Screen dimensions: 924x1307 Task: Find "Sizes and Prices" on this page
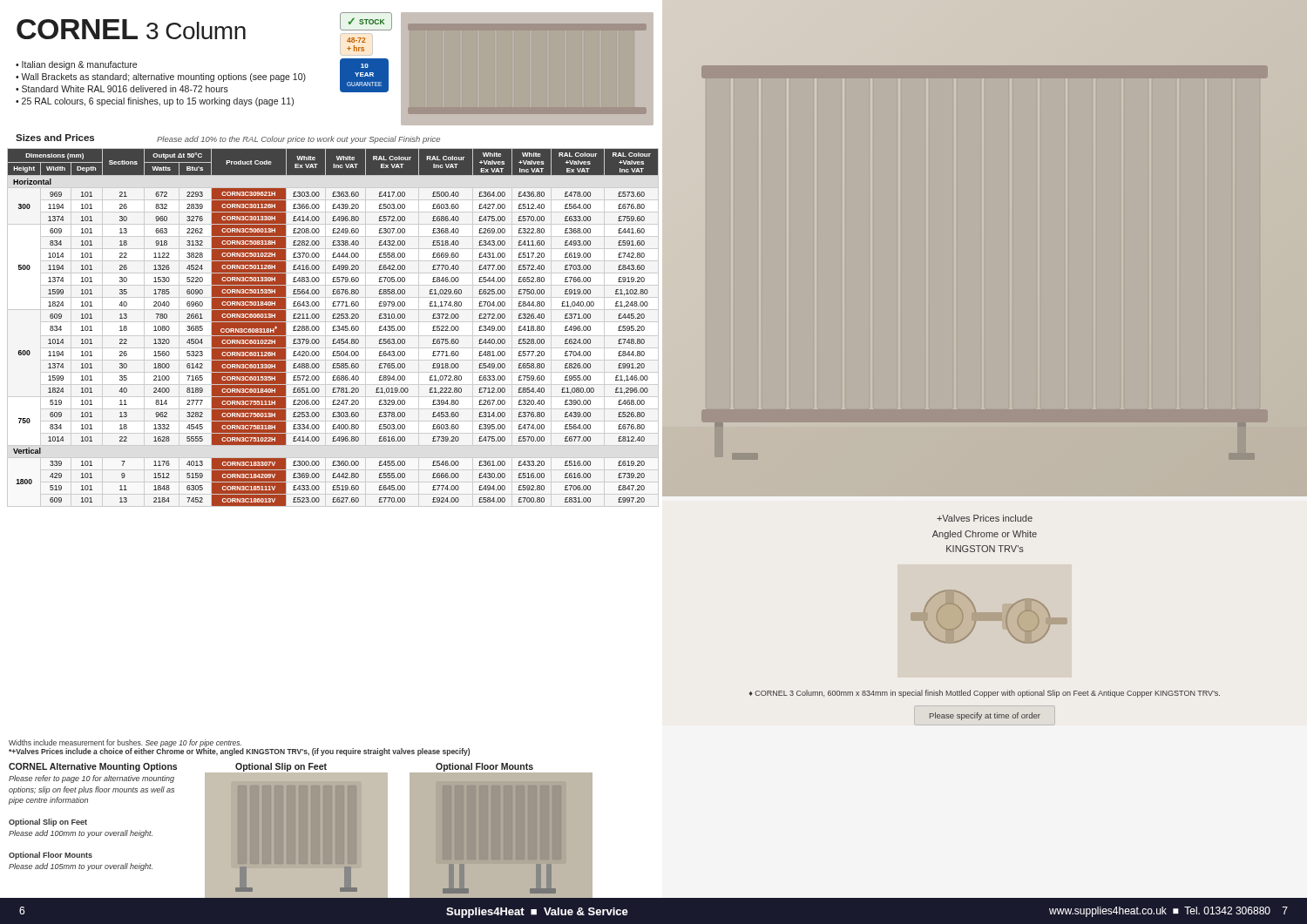click(x=55, y=138)
